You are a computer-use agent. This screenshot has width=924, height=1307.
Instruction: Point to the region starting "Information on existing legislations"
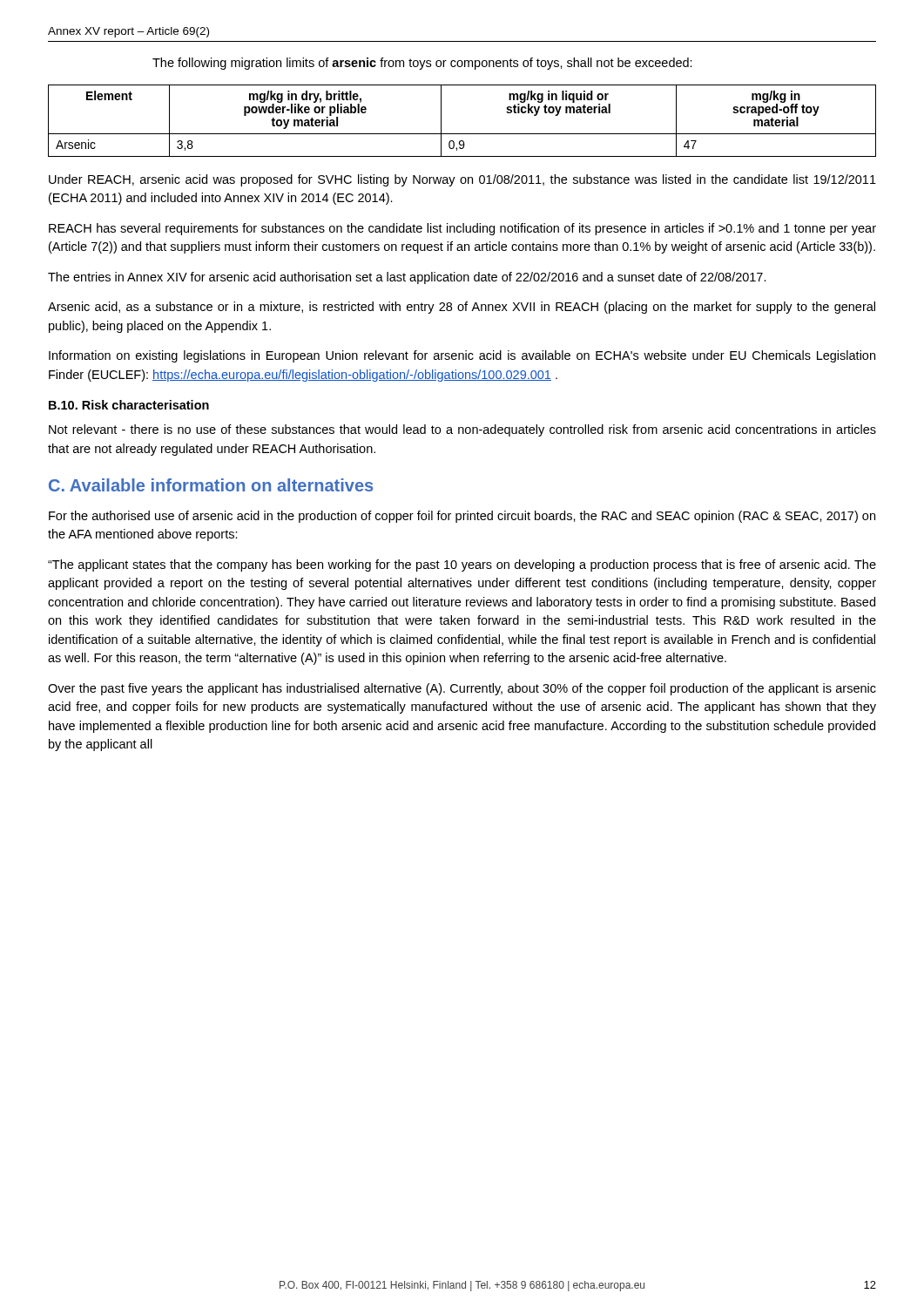tap(462, 365)
